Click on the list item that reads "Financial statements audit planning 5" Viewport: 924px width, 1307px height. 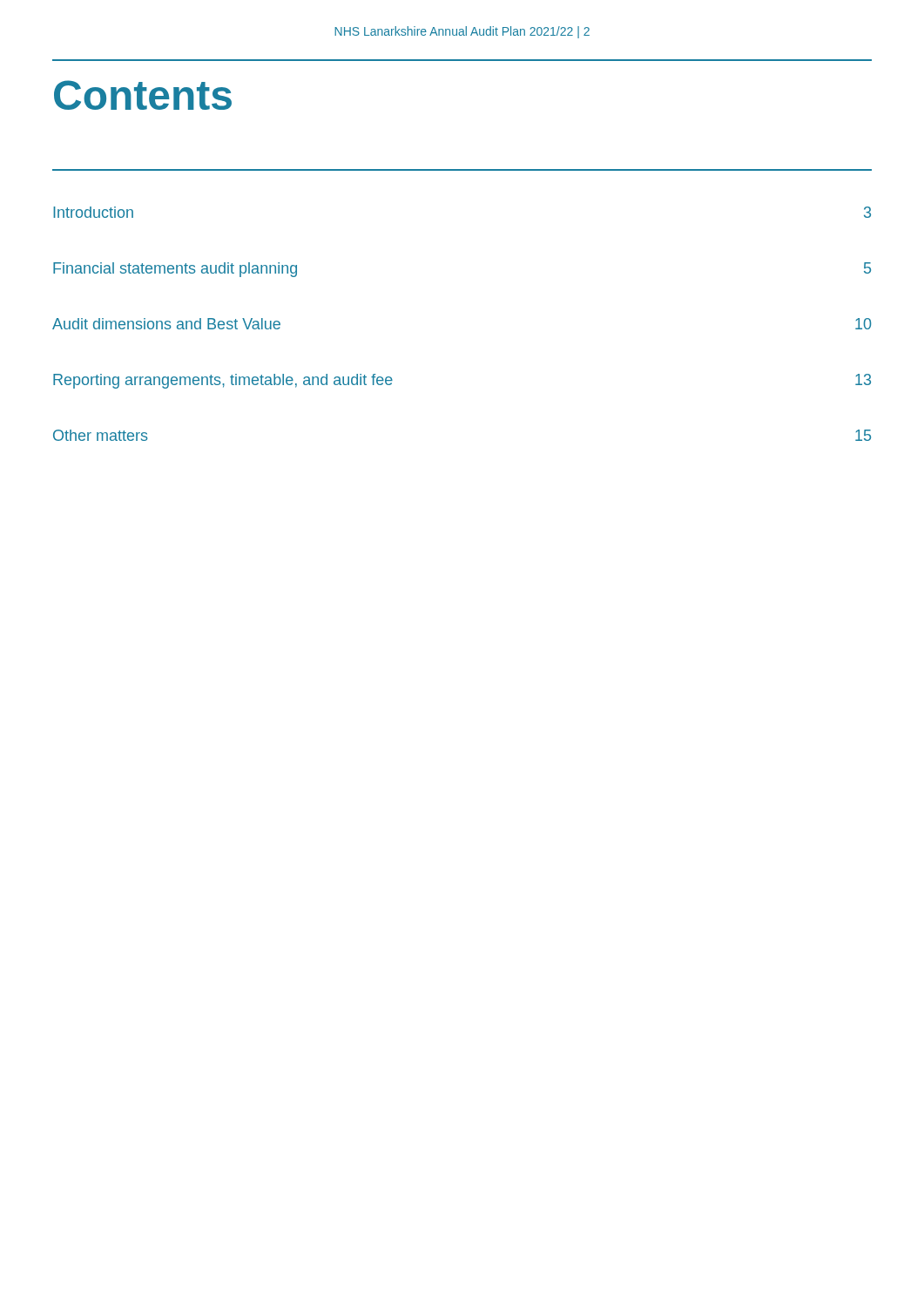coord(170,269)
